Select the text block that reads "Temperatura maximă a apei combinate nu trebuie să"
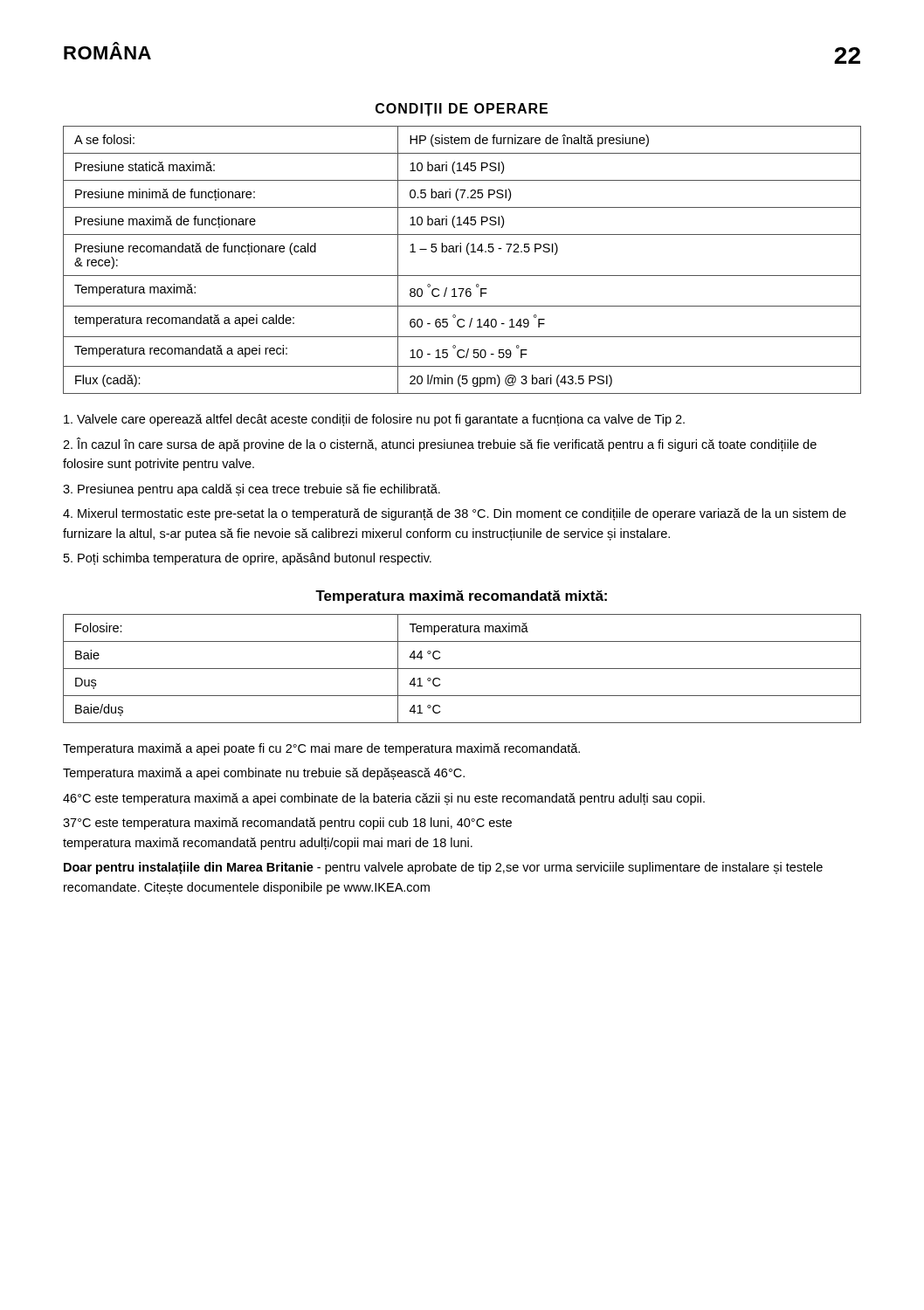924x1310 pixels. [462, 773]
